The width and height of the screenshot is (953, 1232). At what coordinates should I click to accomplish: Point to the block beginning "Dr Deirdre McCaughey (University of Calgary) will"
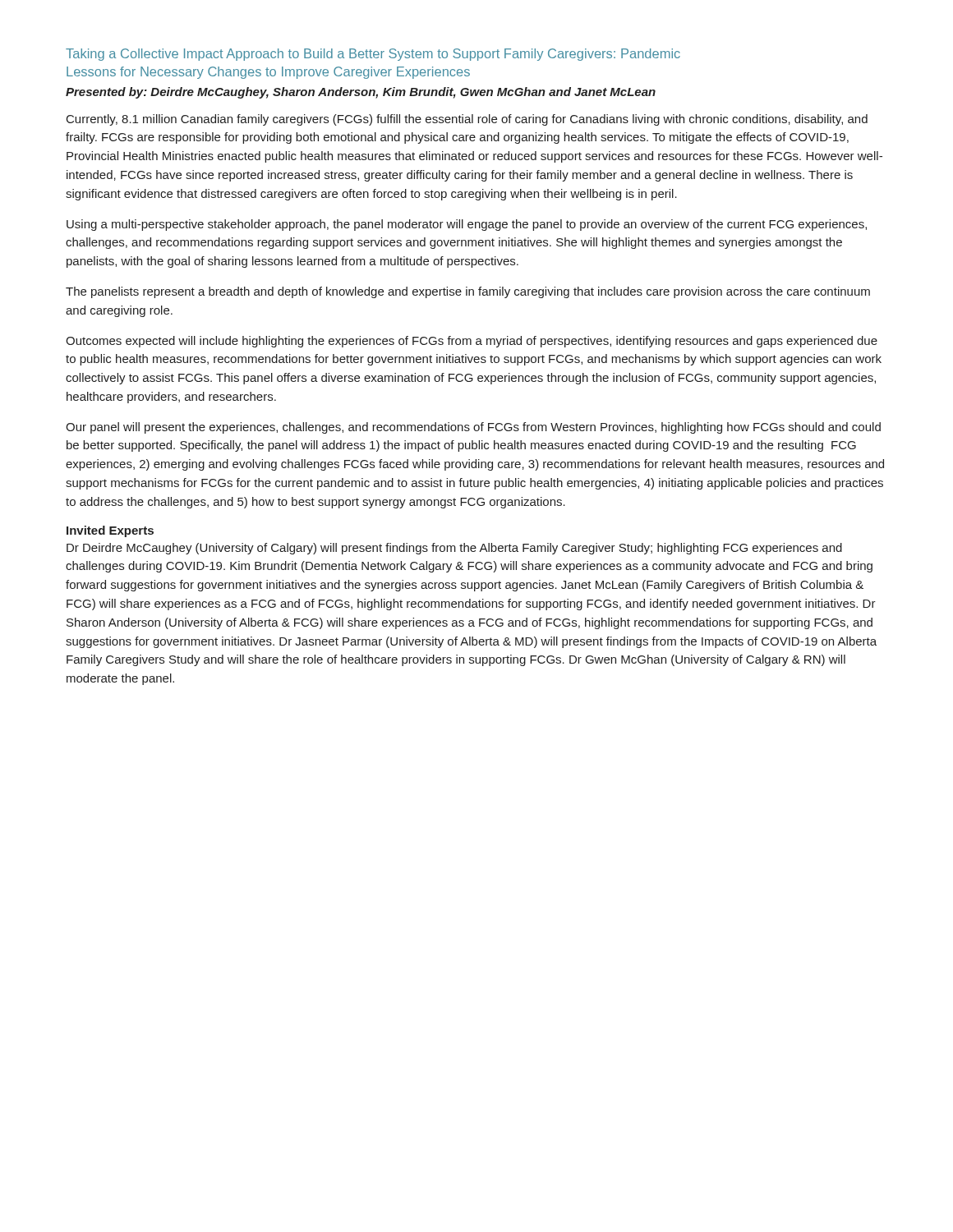point(471,613)
